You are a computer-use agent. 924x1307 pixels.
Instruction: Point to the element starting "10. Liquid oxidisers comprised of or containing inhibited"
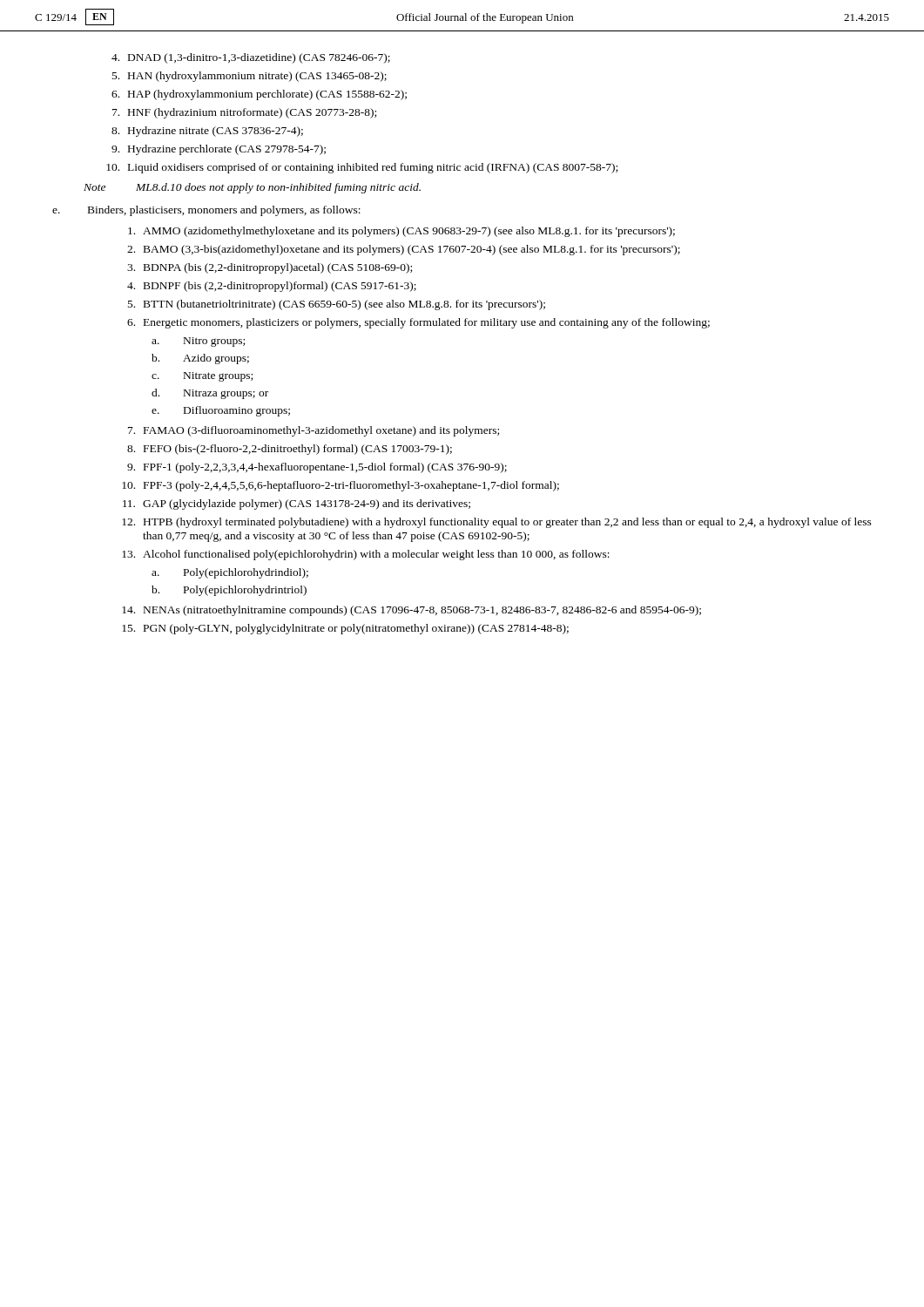click(x=478, y=167)
